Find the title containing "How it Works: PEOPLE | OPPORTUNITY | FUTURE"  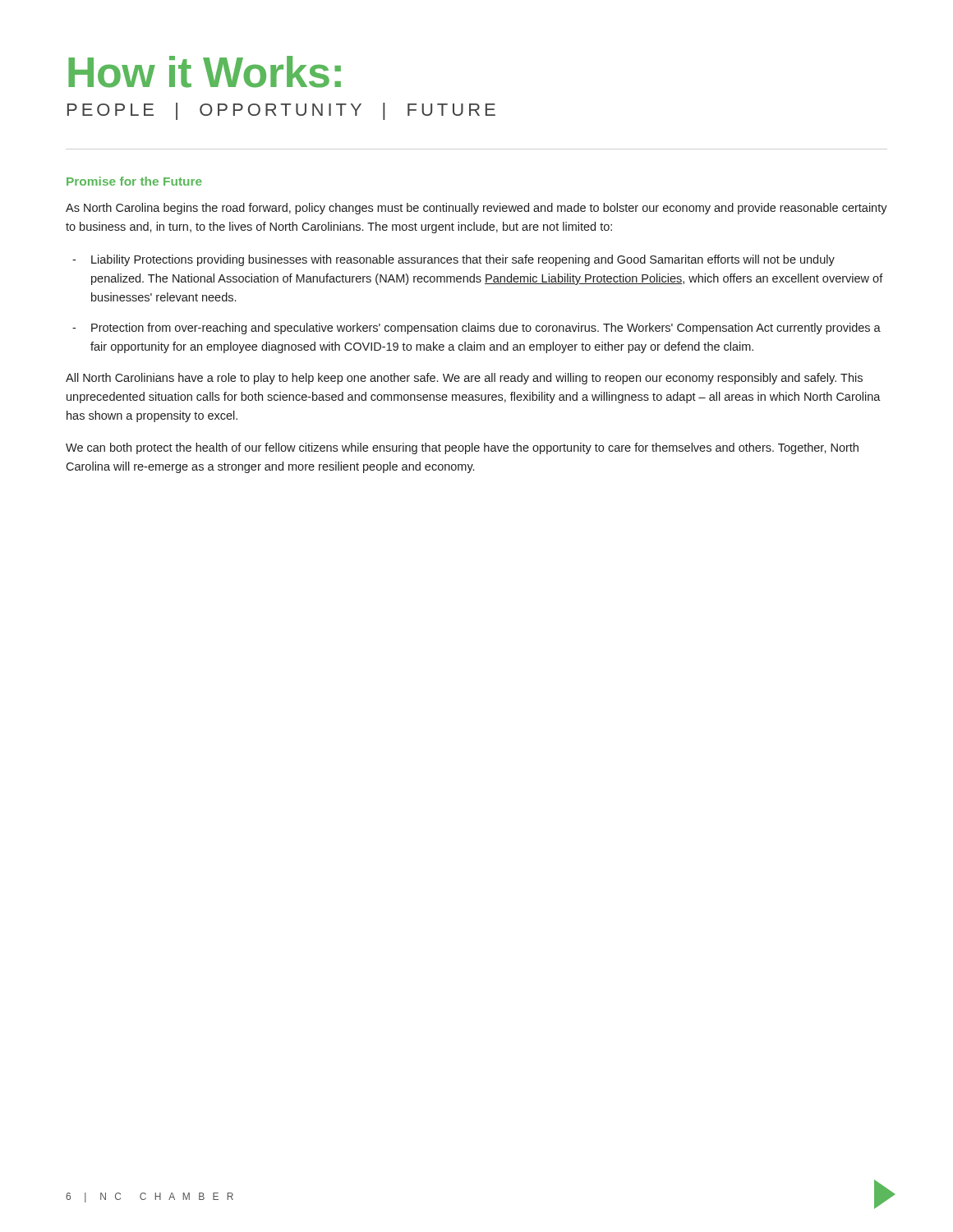(205, 72)
